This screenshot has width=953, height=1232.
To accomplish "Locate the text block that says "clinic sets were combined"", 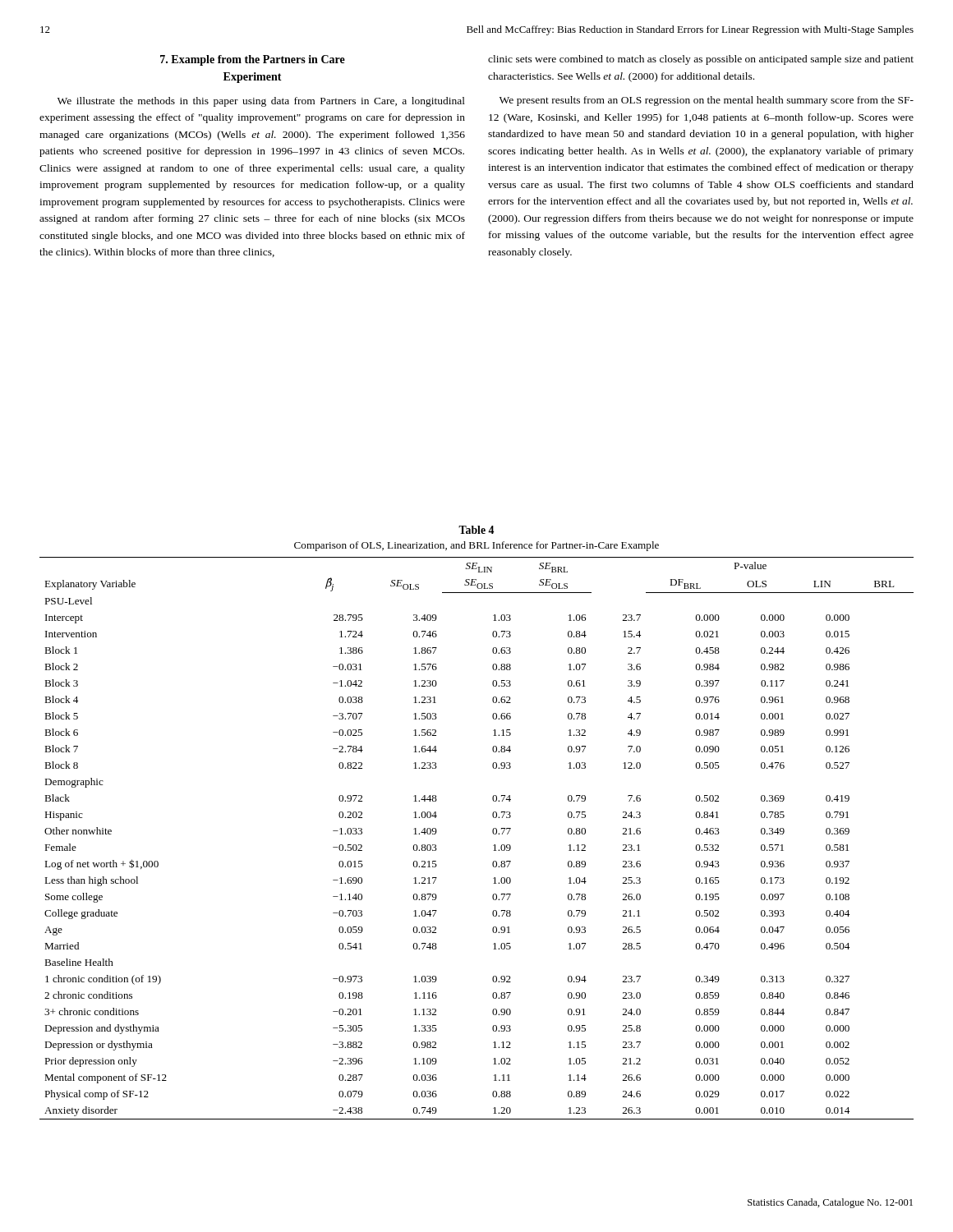I will click(x=701, y=67).
